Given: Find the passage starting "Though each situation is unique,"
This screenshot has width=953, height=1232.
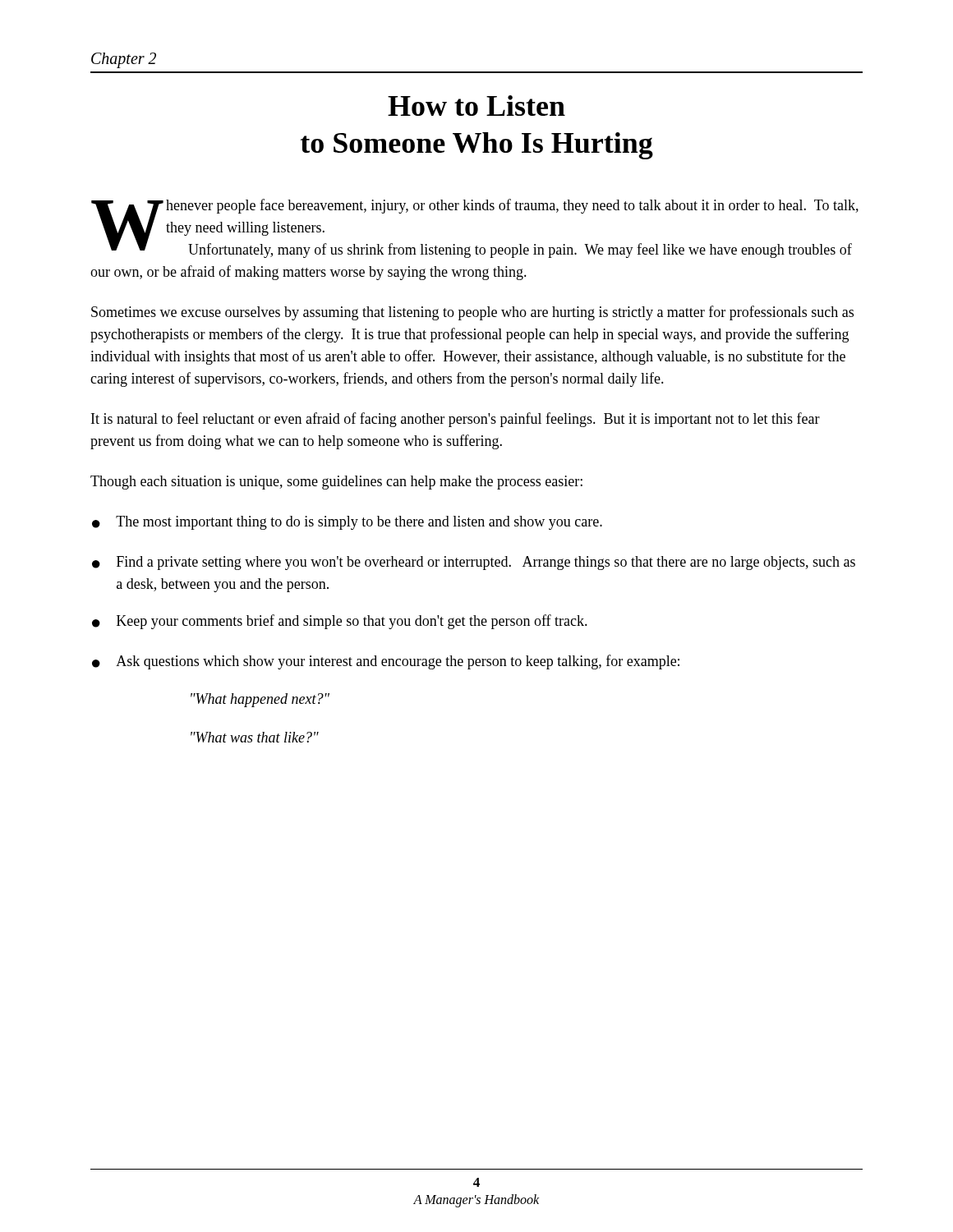Looking at the screenshot, I should [476, 482].
